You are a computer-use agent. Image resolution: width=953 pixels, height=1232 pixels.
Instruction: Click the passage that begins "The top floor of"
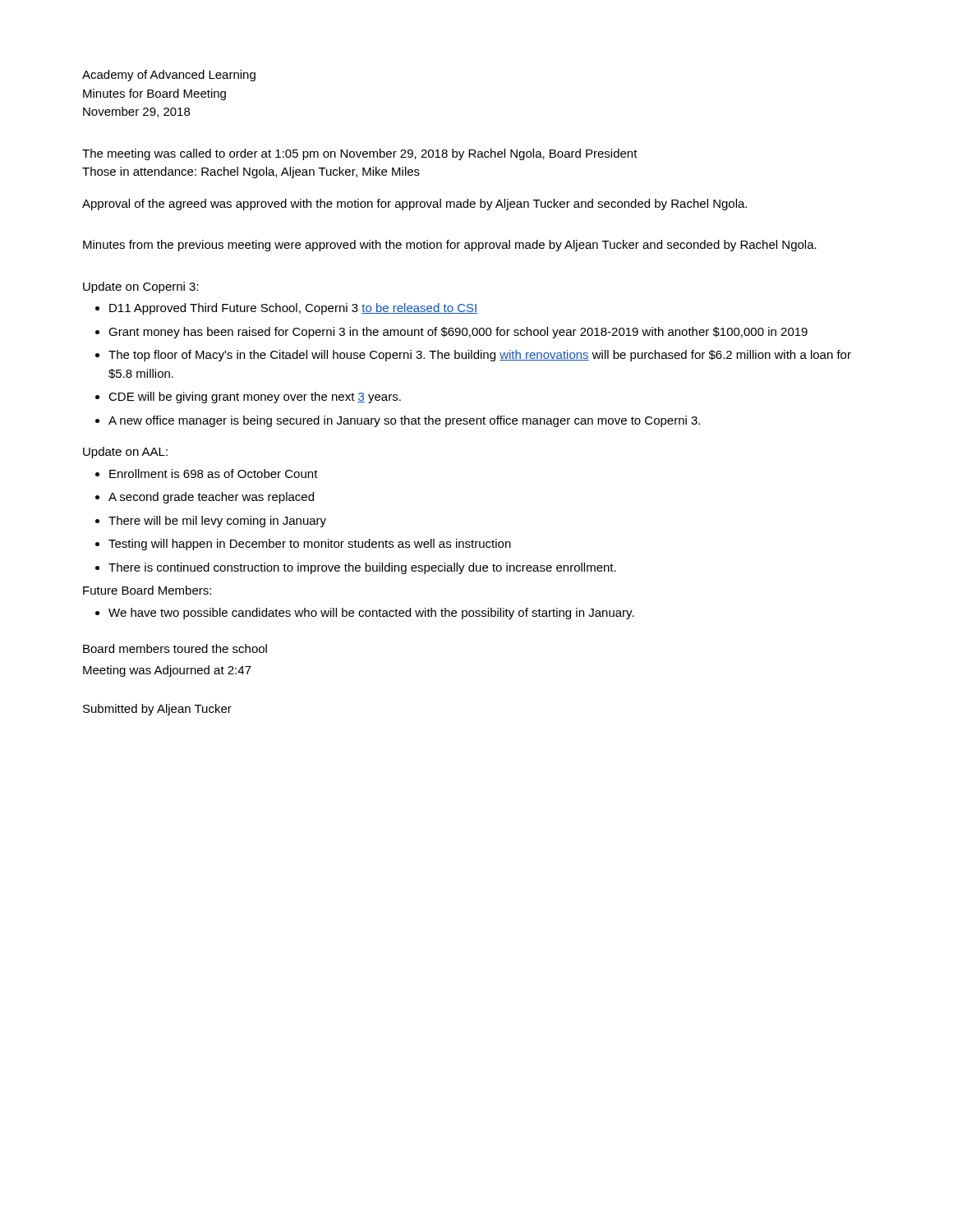click(x=480, y=364)
